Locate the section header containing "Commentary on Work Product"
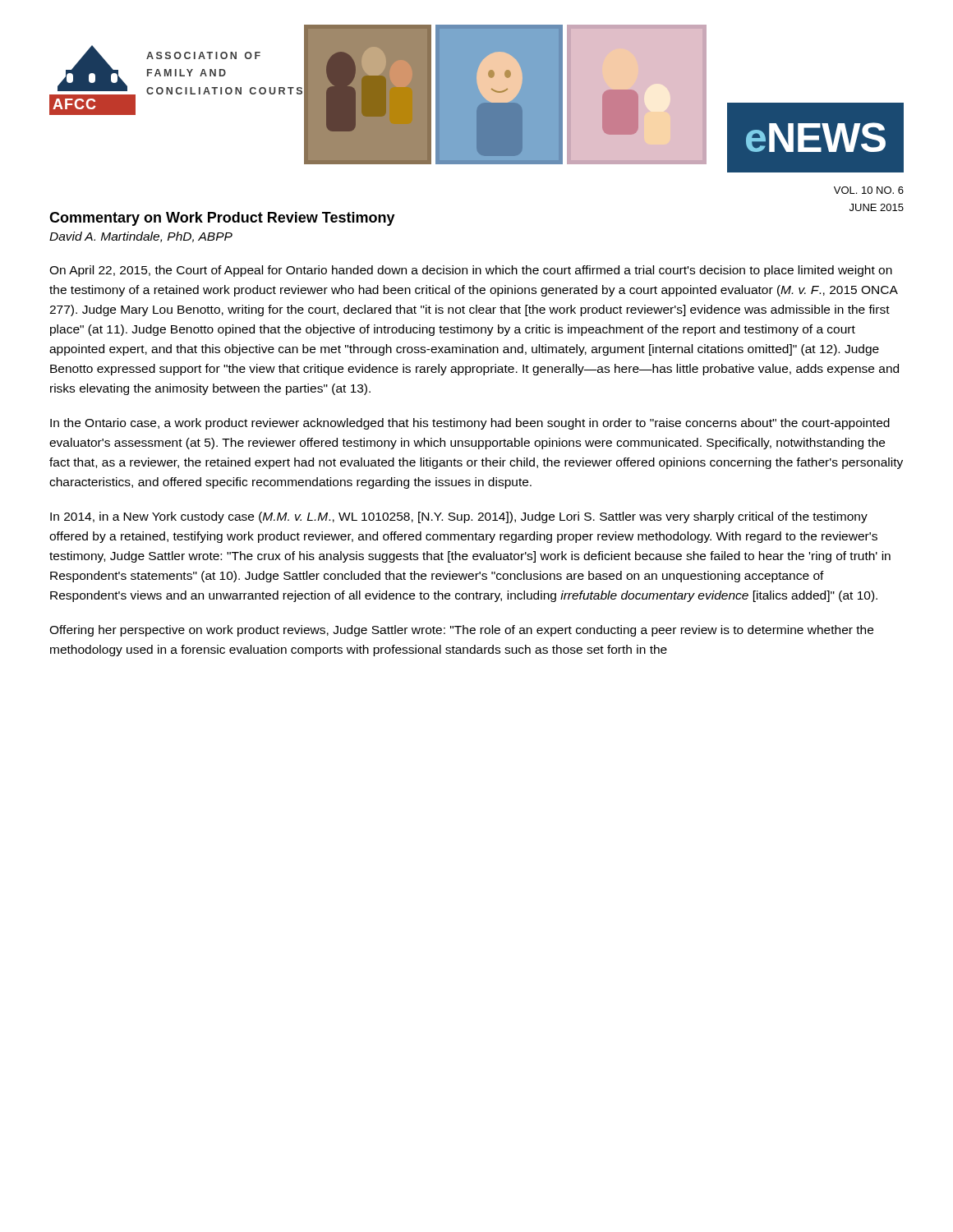This screenshot has height=1232, width=953. (x=222, y=218)
